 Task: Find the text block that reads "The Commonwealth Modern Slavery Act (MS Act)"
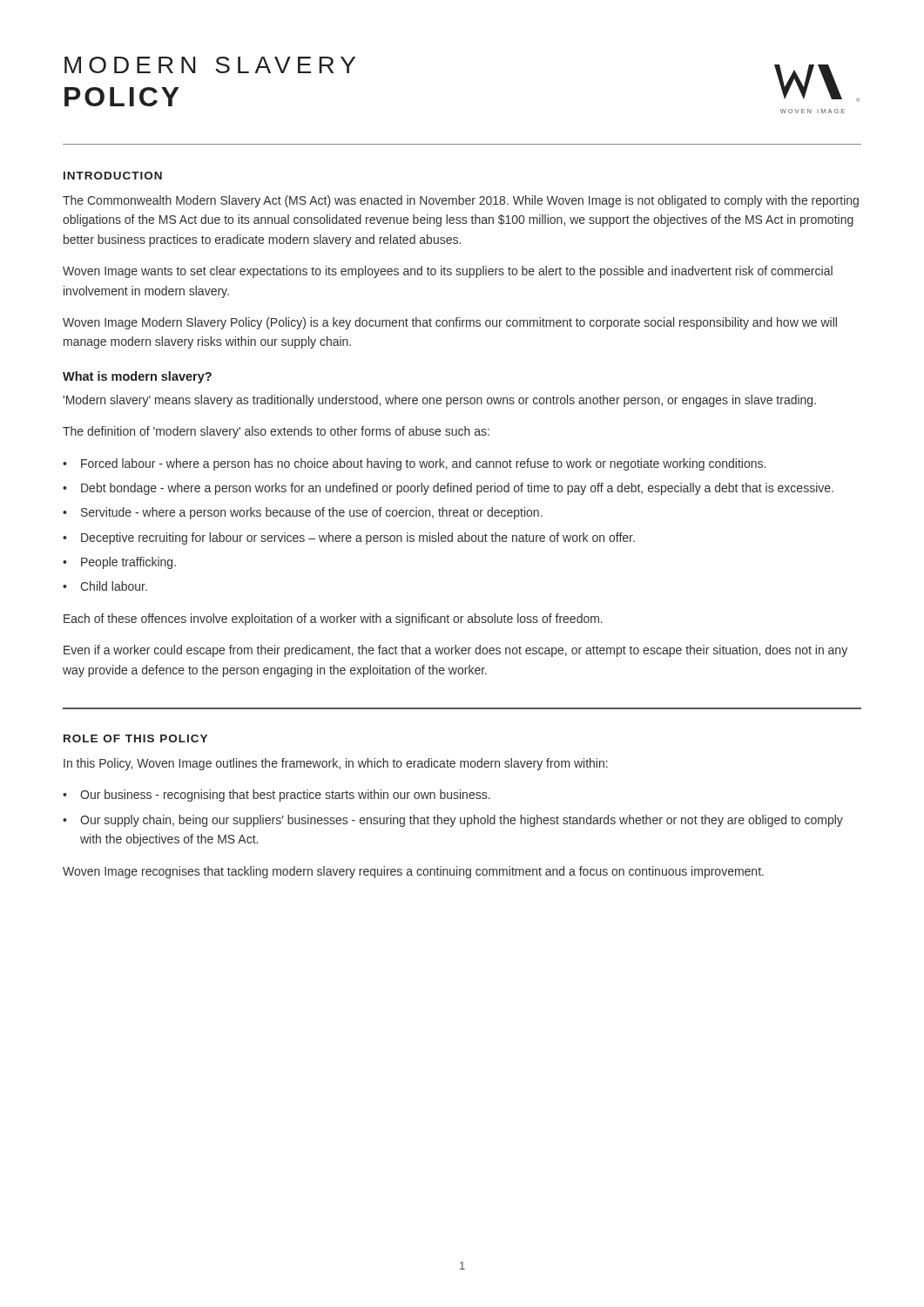pos(461,220)
